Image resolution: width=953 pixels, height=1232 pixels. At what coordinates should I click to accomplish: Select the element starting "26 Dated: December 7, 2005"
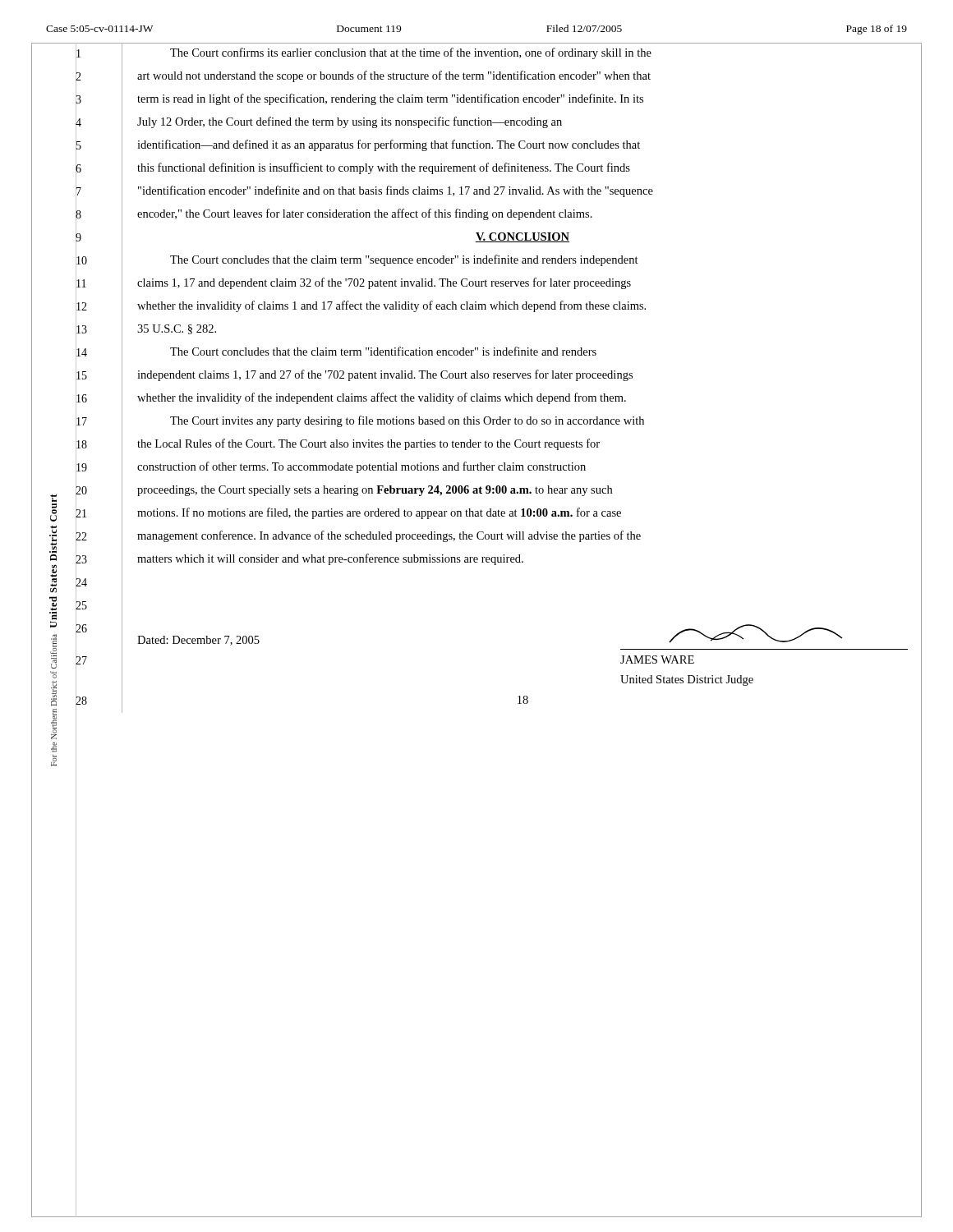coord(122,633)
